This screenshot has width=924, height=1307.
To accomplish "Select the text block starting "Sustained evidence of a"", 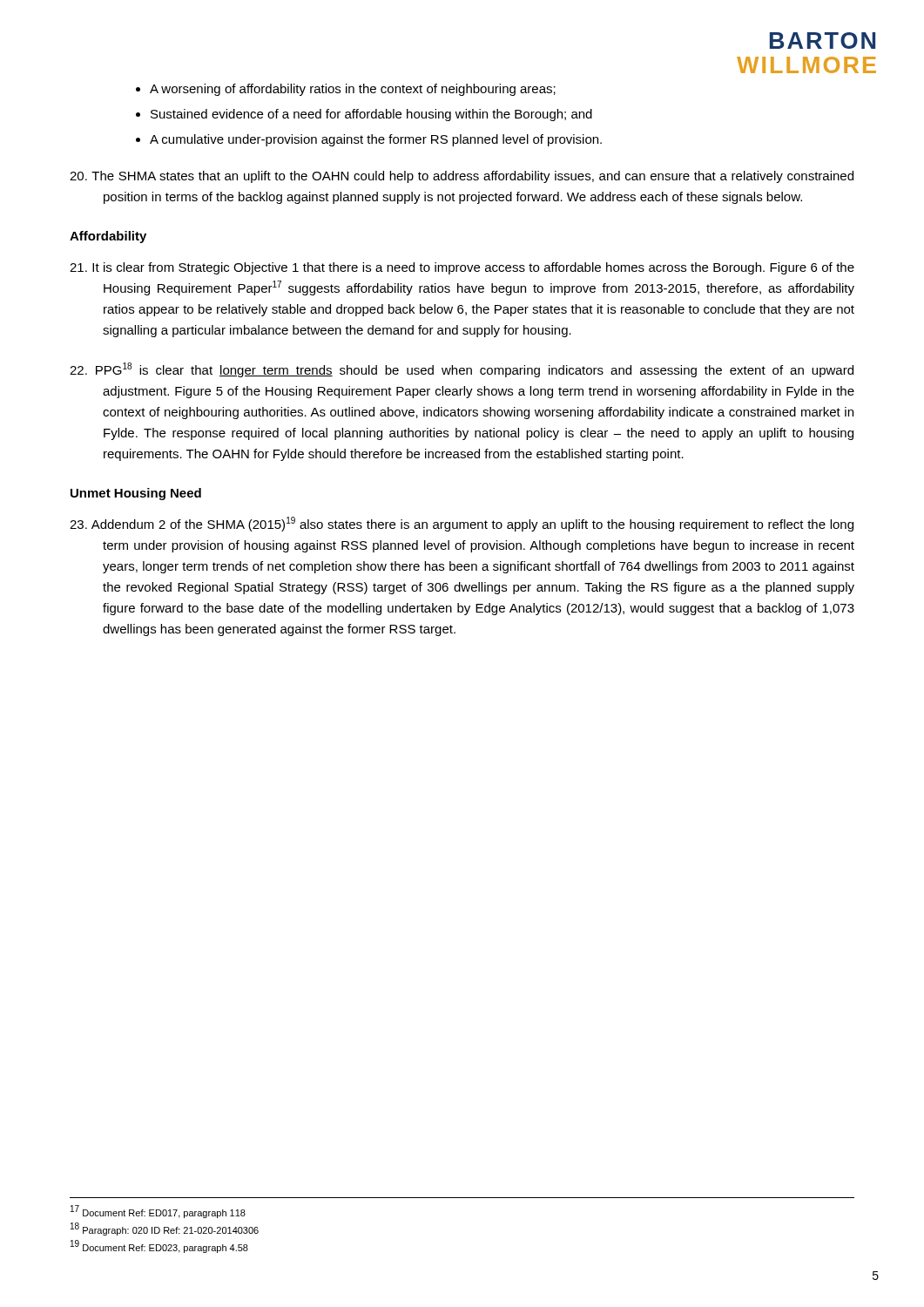I will (x=371, y=114).
